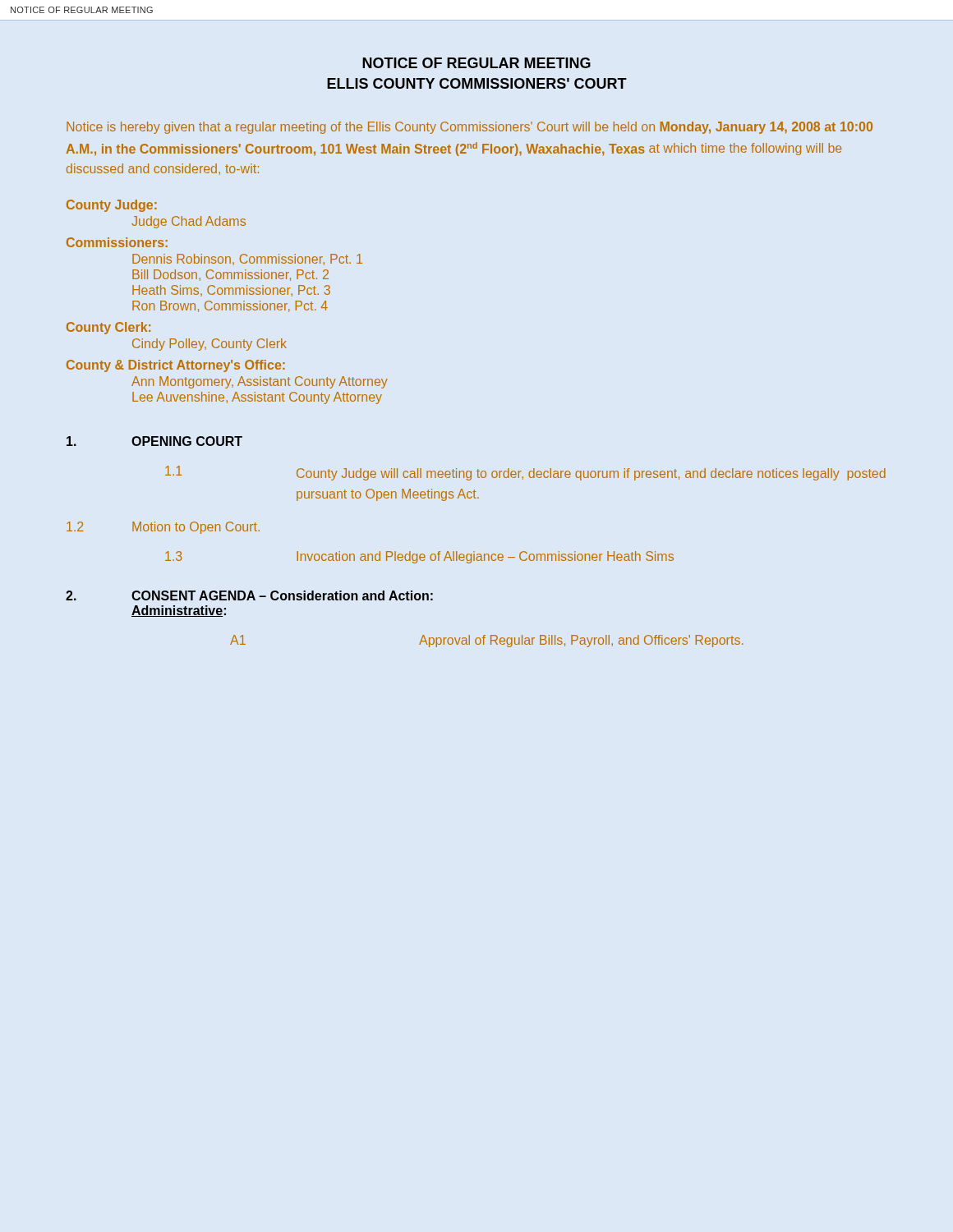Click on the section header containing "2. CONSENT AGENDA – Consideration and Action:Administrative:"
The height and width of the screenshot is (1232, 953).
[250, 603]
